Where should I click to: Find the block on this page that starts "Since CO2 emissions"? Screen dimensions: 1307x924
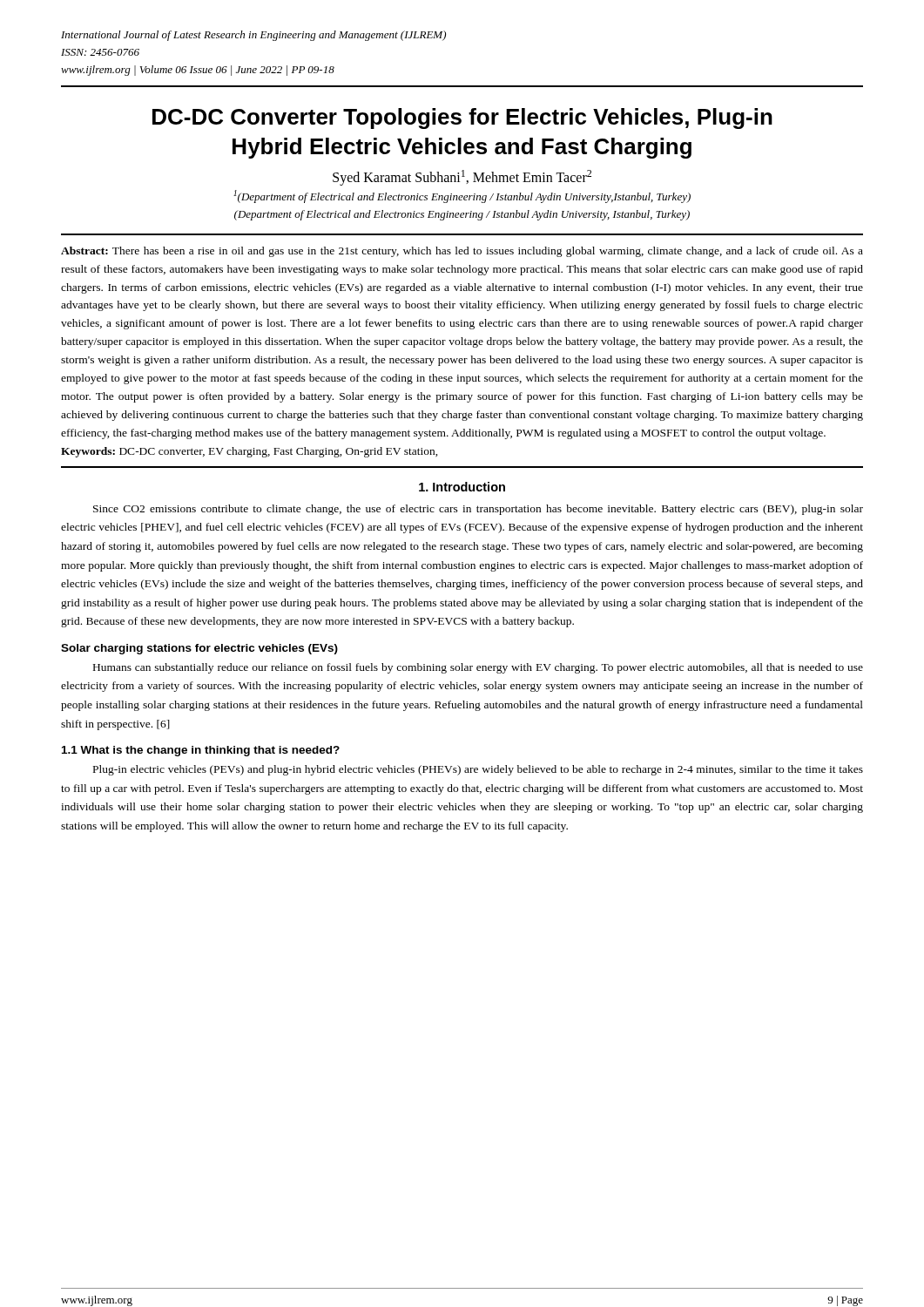click(462, 565)
